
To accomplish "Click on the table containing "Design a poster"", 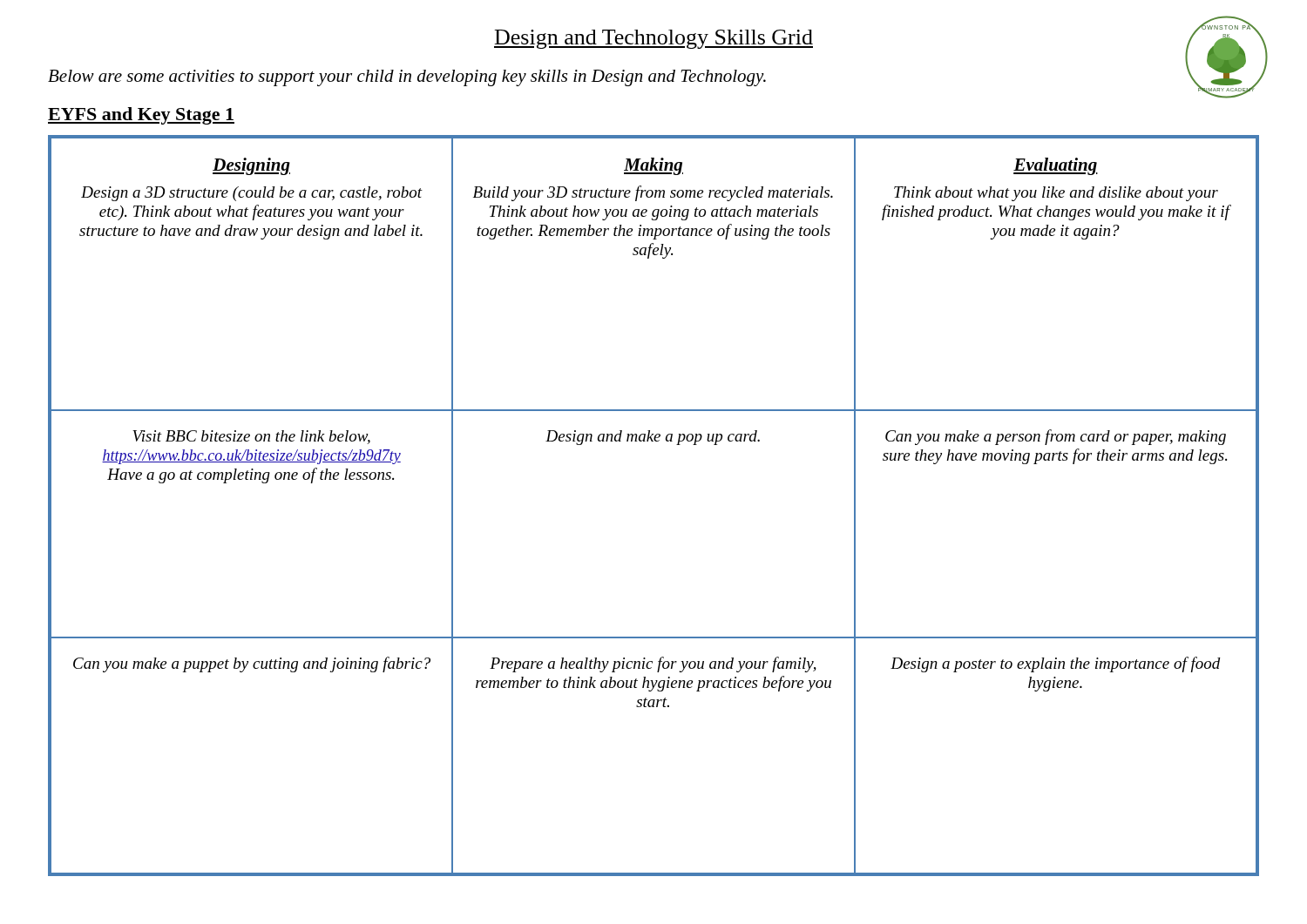I will point(654,506).
